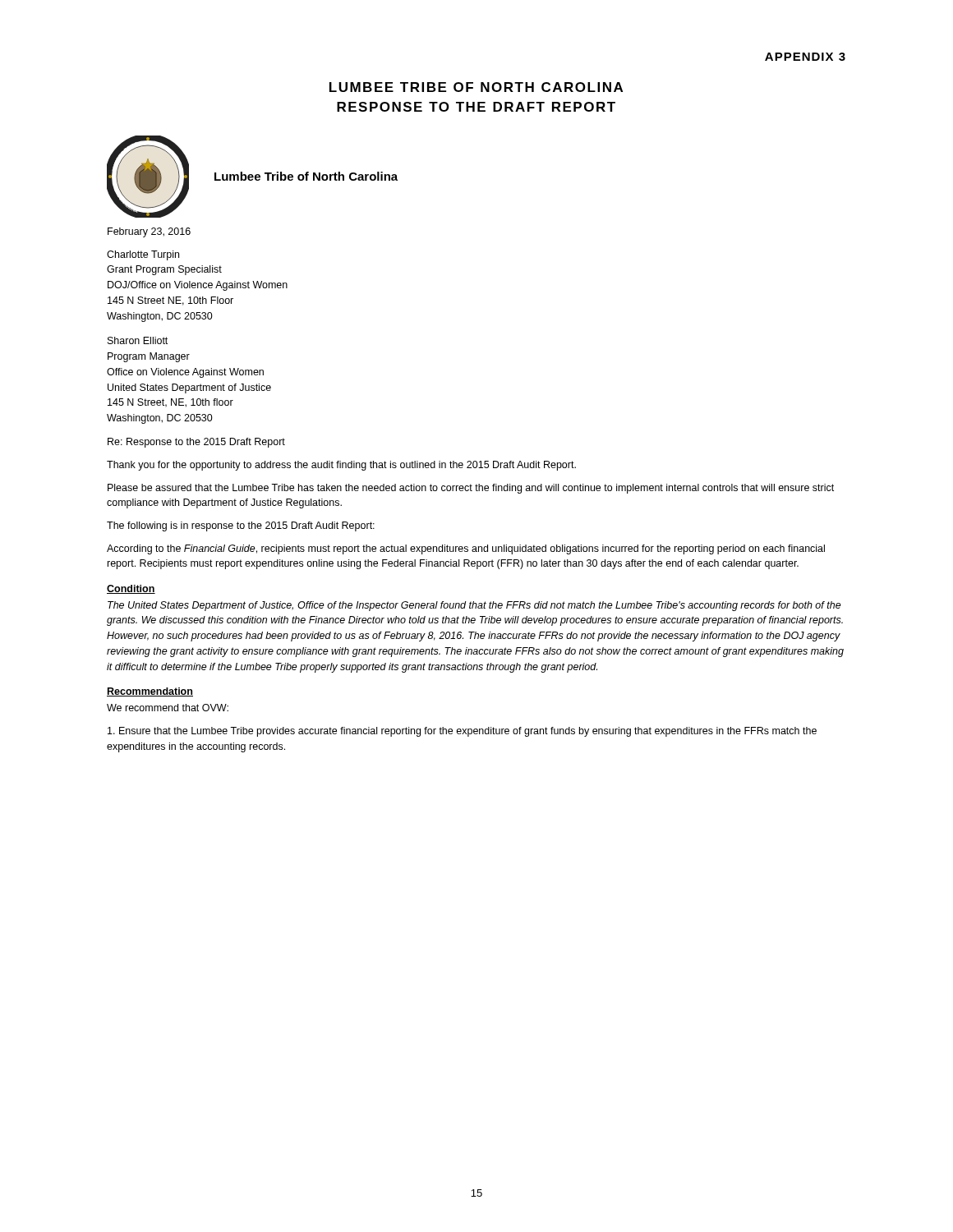Find the block on this page that starts "The United States Department of Justice,"

tap(475, 636)
